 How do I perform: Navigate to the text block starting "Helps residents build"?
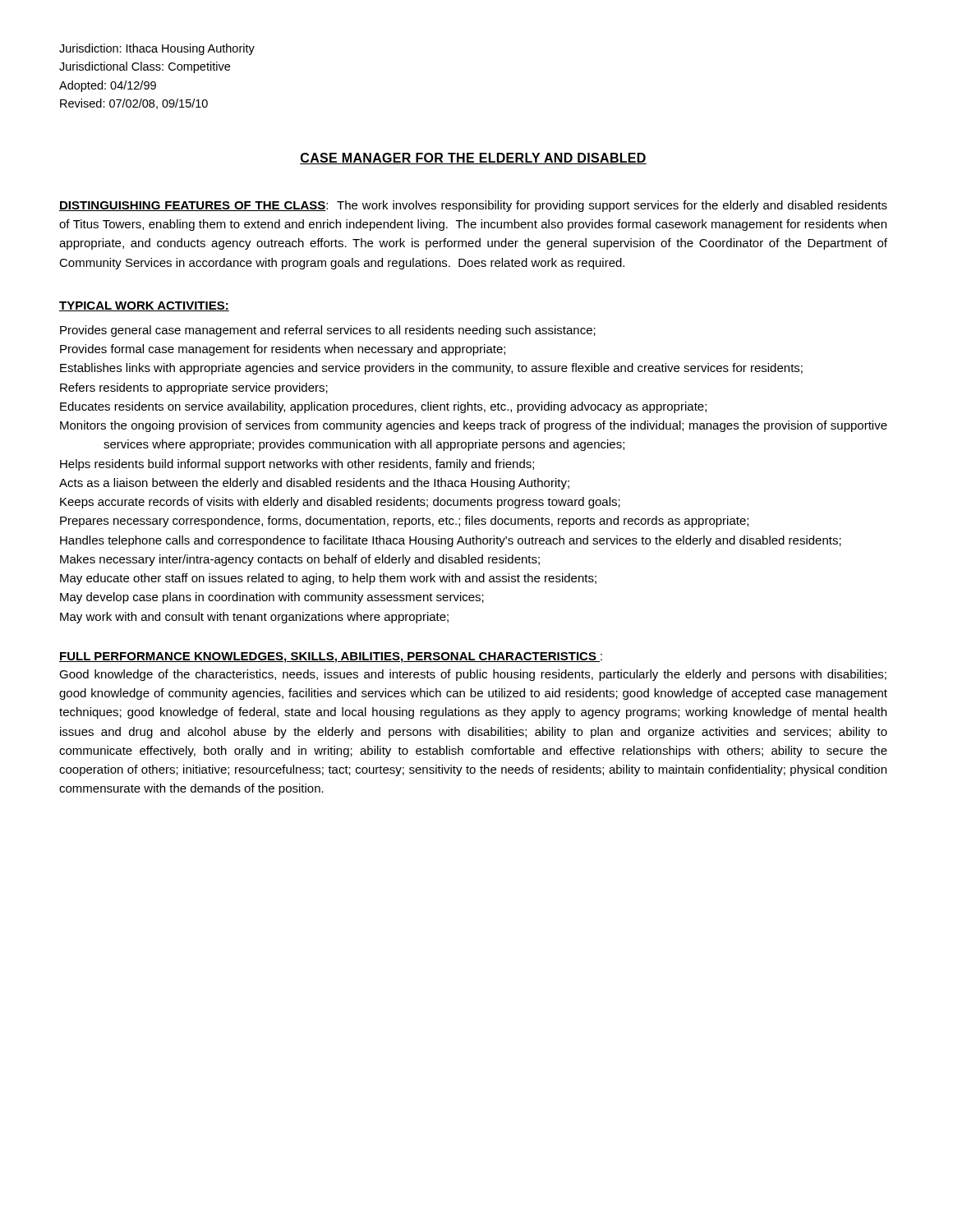point(297,463)
